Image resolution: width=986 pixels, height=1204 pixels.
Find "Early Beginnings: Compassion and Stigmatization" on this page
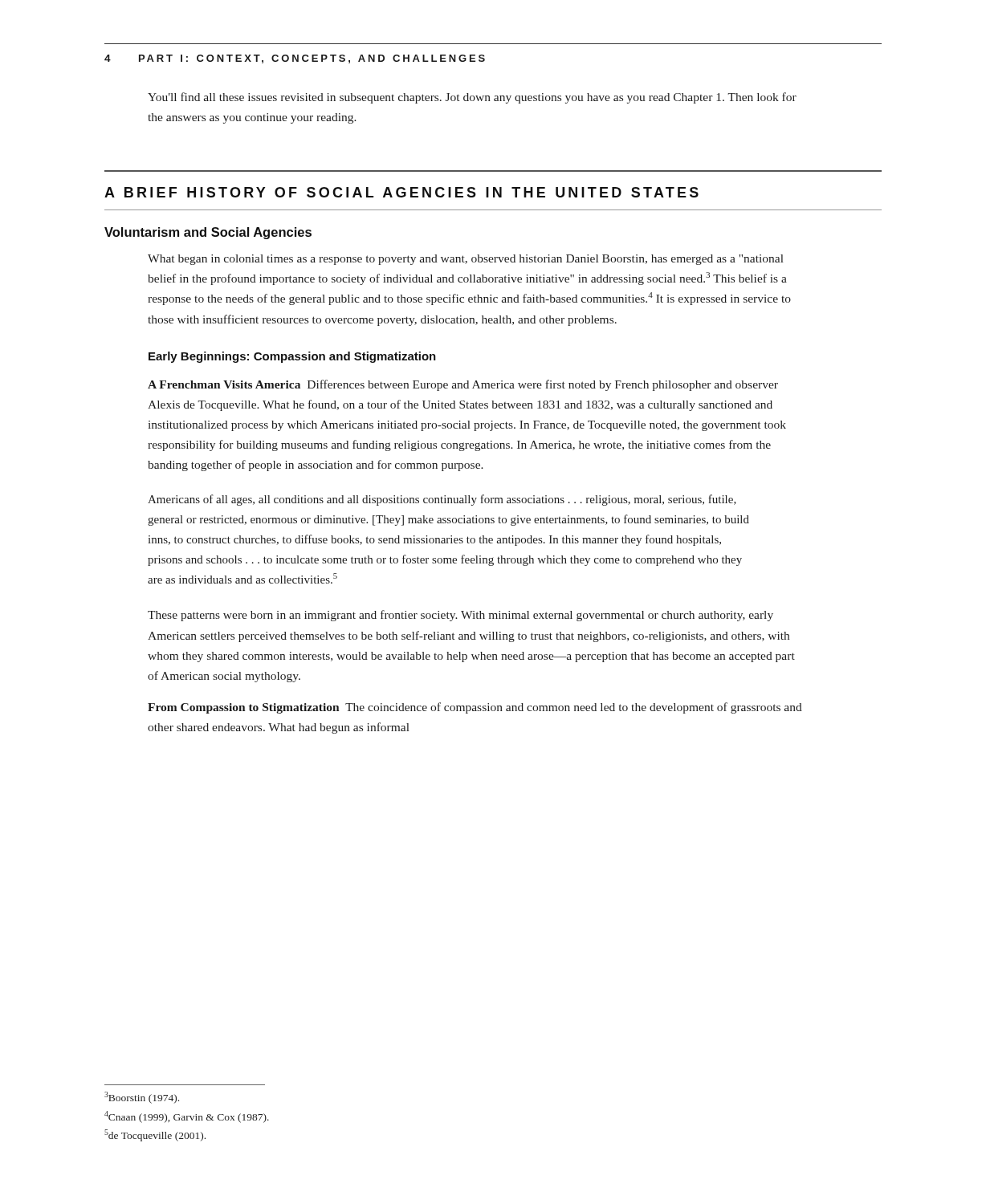292,357
